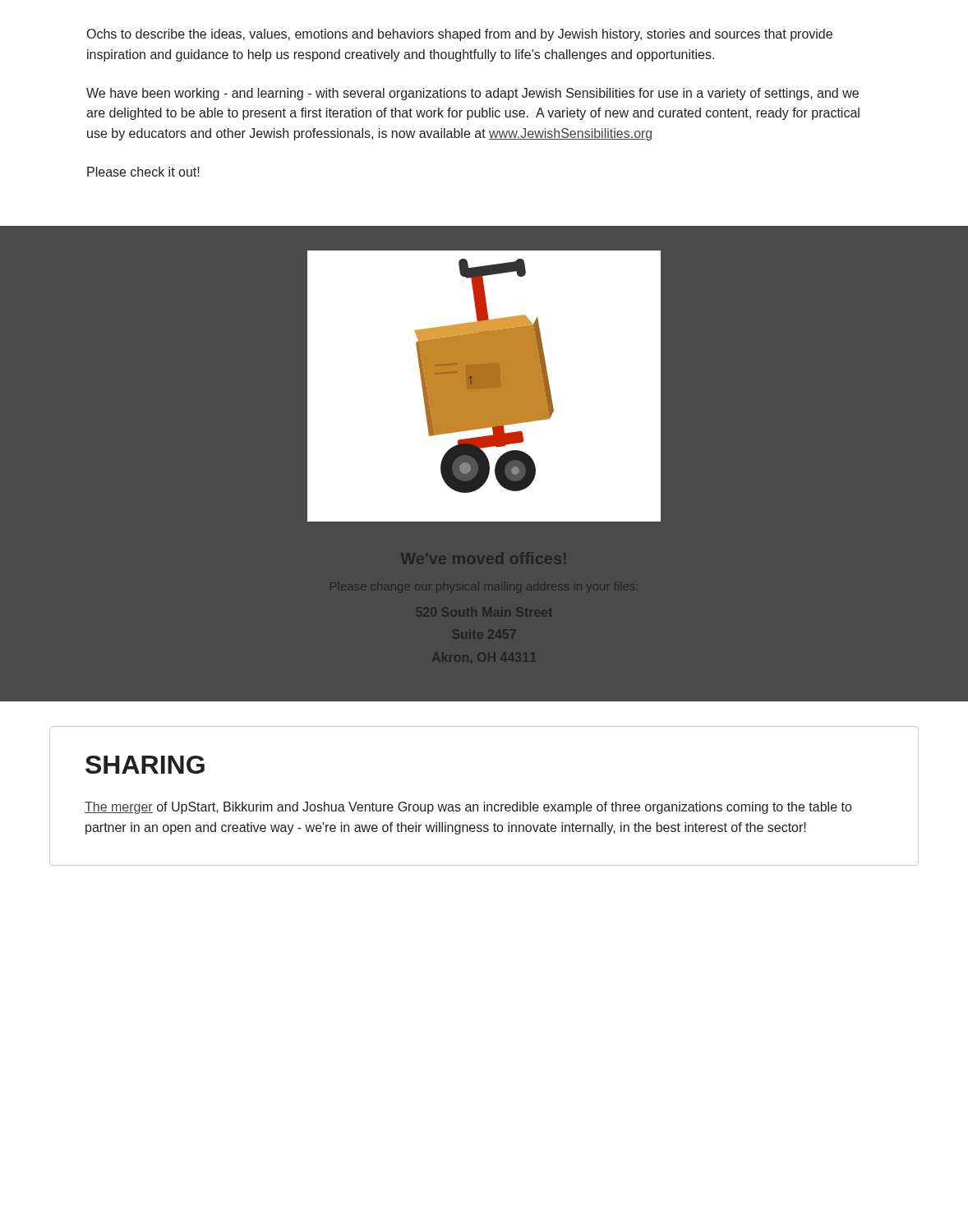Image resolution: width=968 pixels, height=1232 pixels.
Task: Locate the illustration
Action: tap(484, 463)
